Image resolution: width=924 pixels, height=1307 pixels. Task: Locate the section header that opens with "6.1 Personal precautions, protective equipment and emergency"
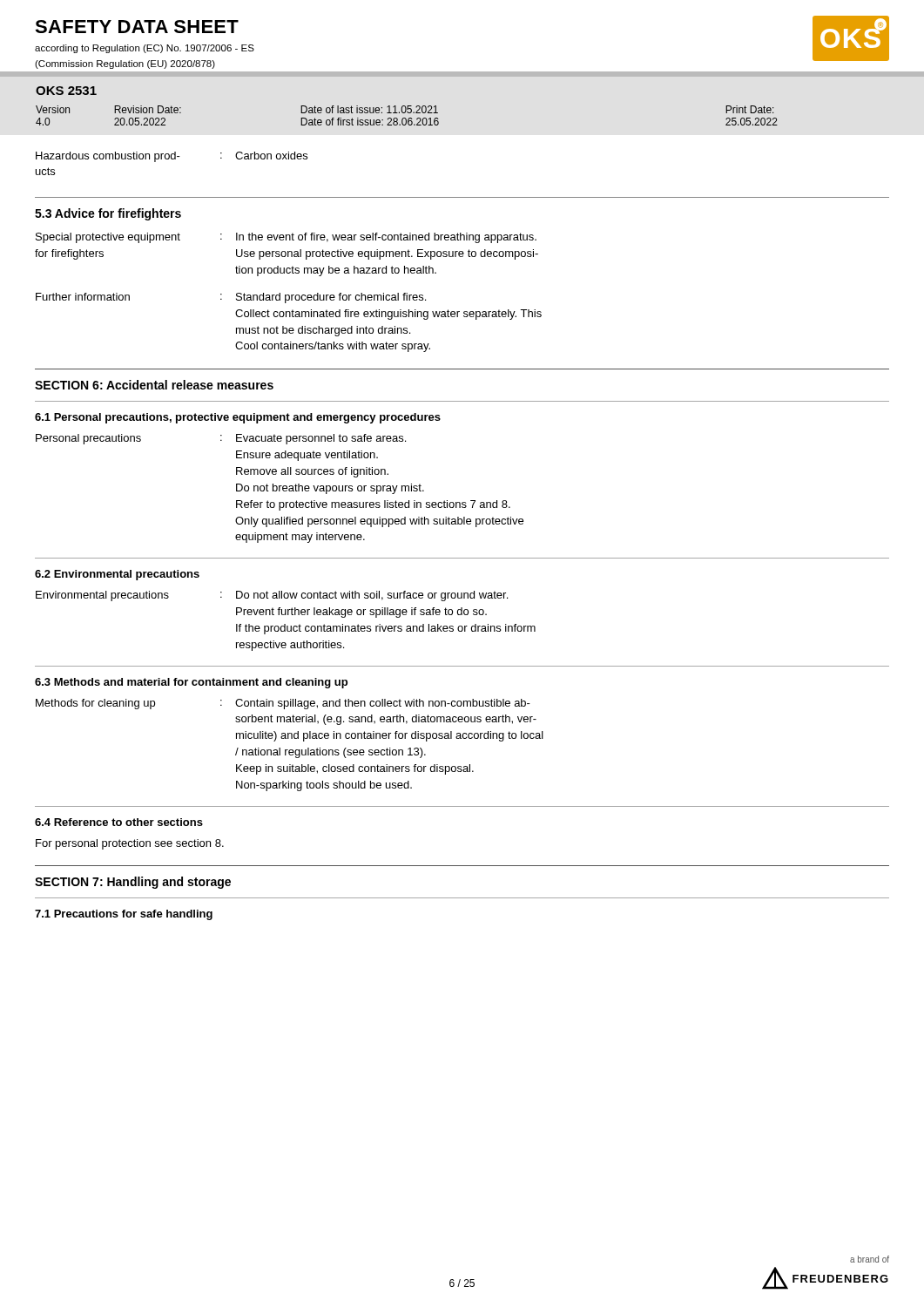(x=238, y=417)
